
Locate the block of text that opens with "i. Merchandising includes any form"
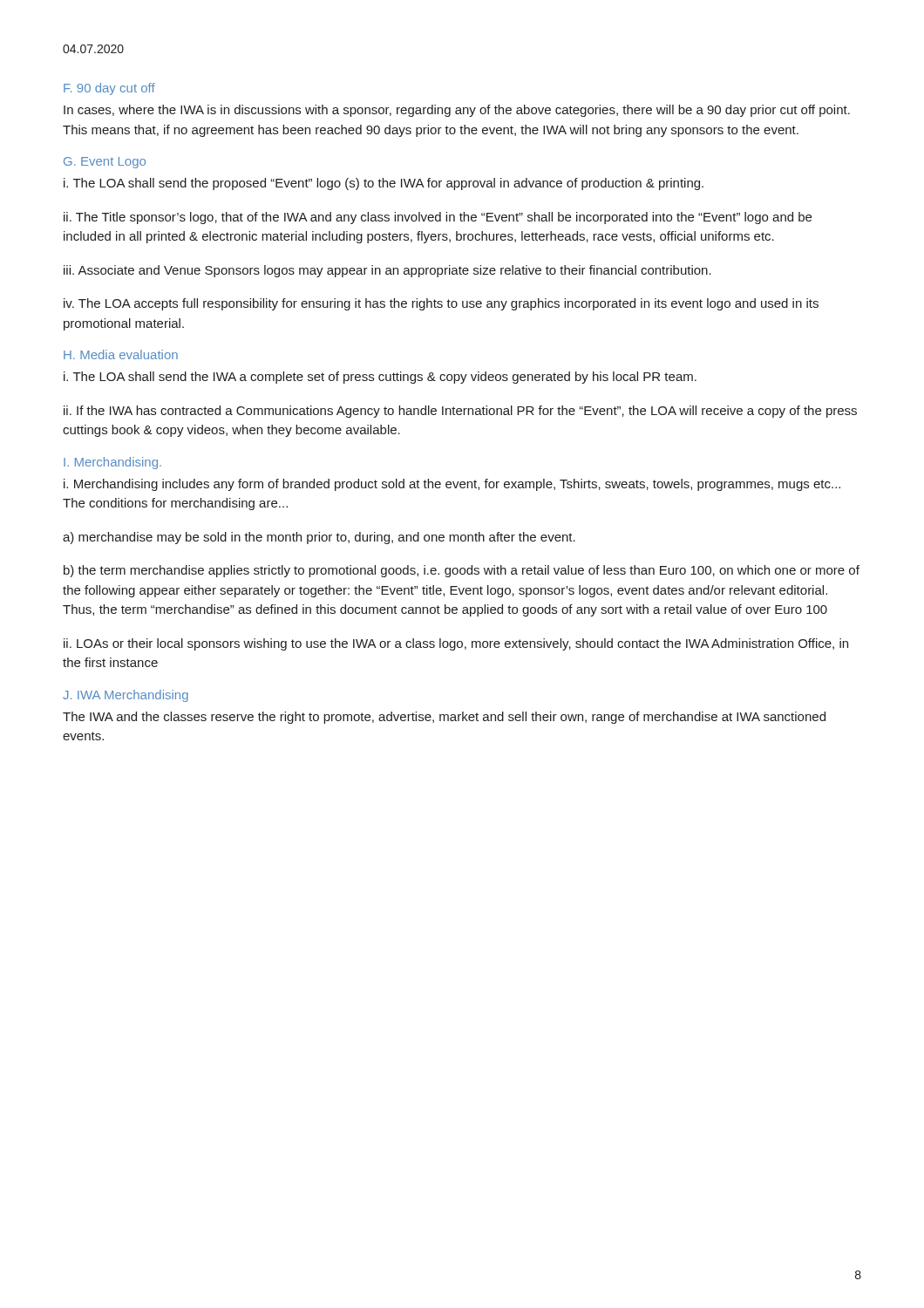pyautogui.click(x=452, y=493)
